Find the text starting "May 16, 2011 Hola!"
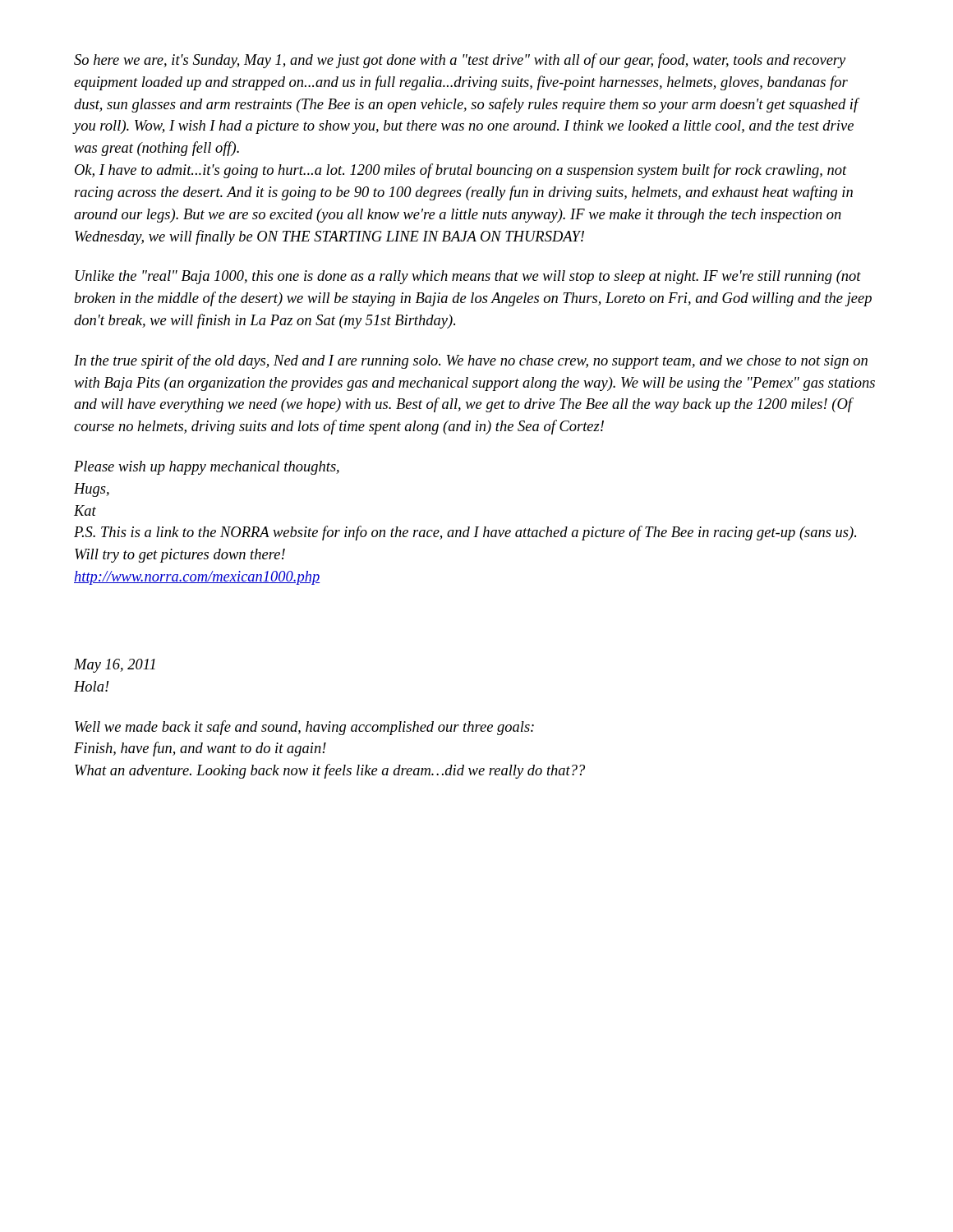This screenshot has width=953, height=1232. tap(115, 675)
